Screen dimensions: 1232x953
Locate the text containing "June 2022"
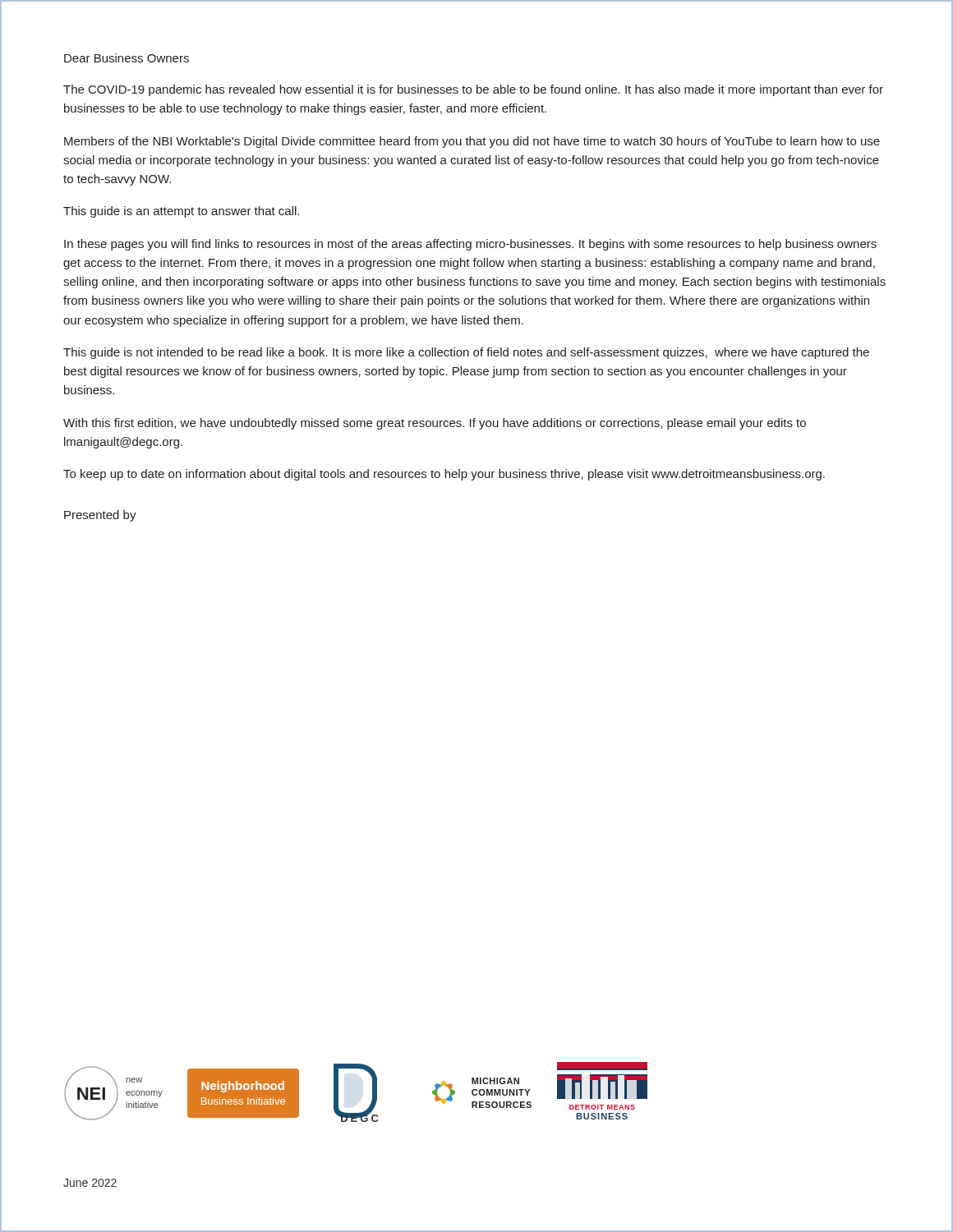tap(90, 1183)
